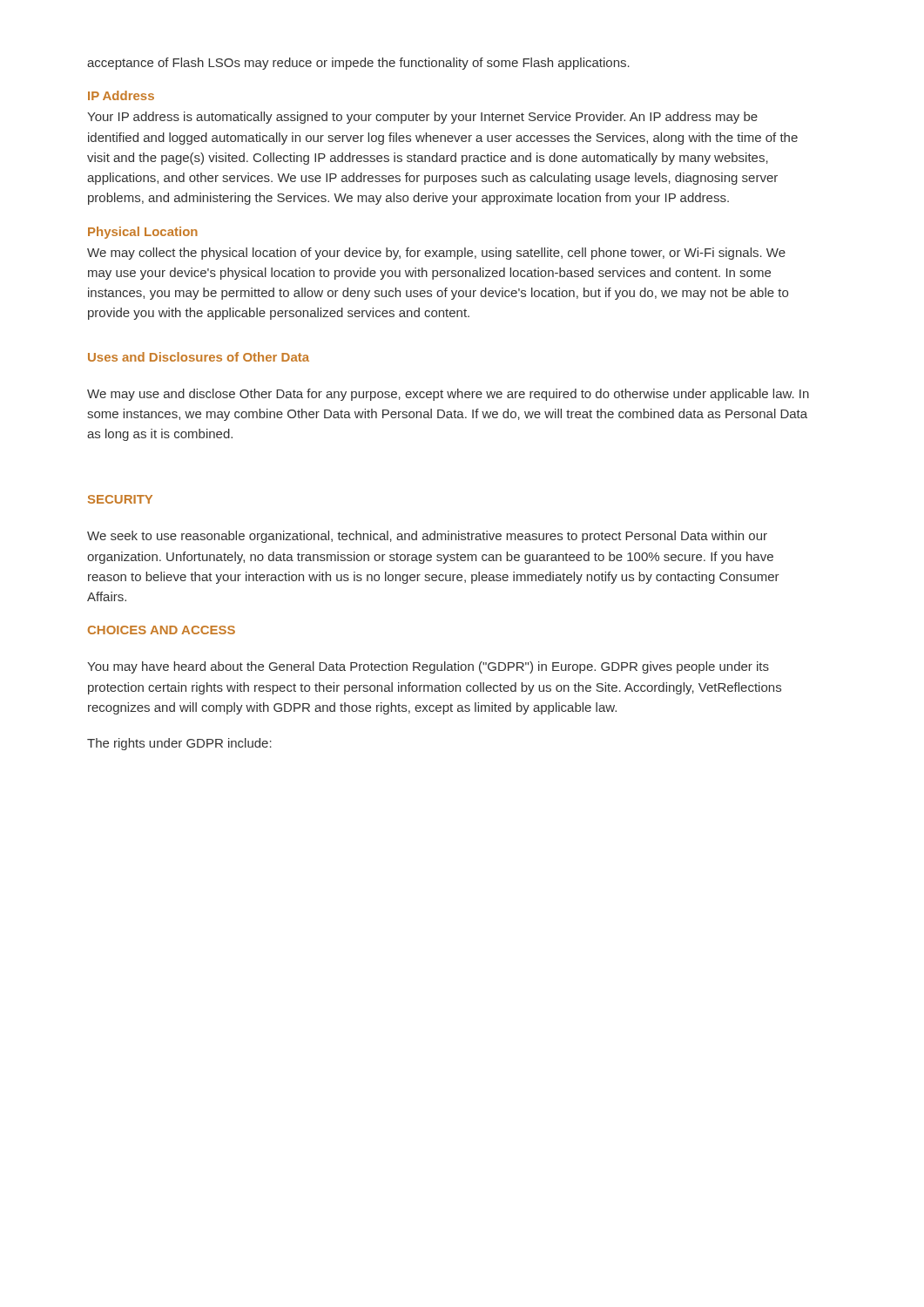Image resolution: width=924 pixels, height=1307 pixels.
Task: Select the block starting "We seek to use reasonable organizational, technical, and"
Action: click(433, 566)
